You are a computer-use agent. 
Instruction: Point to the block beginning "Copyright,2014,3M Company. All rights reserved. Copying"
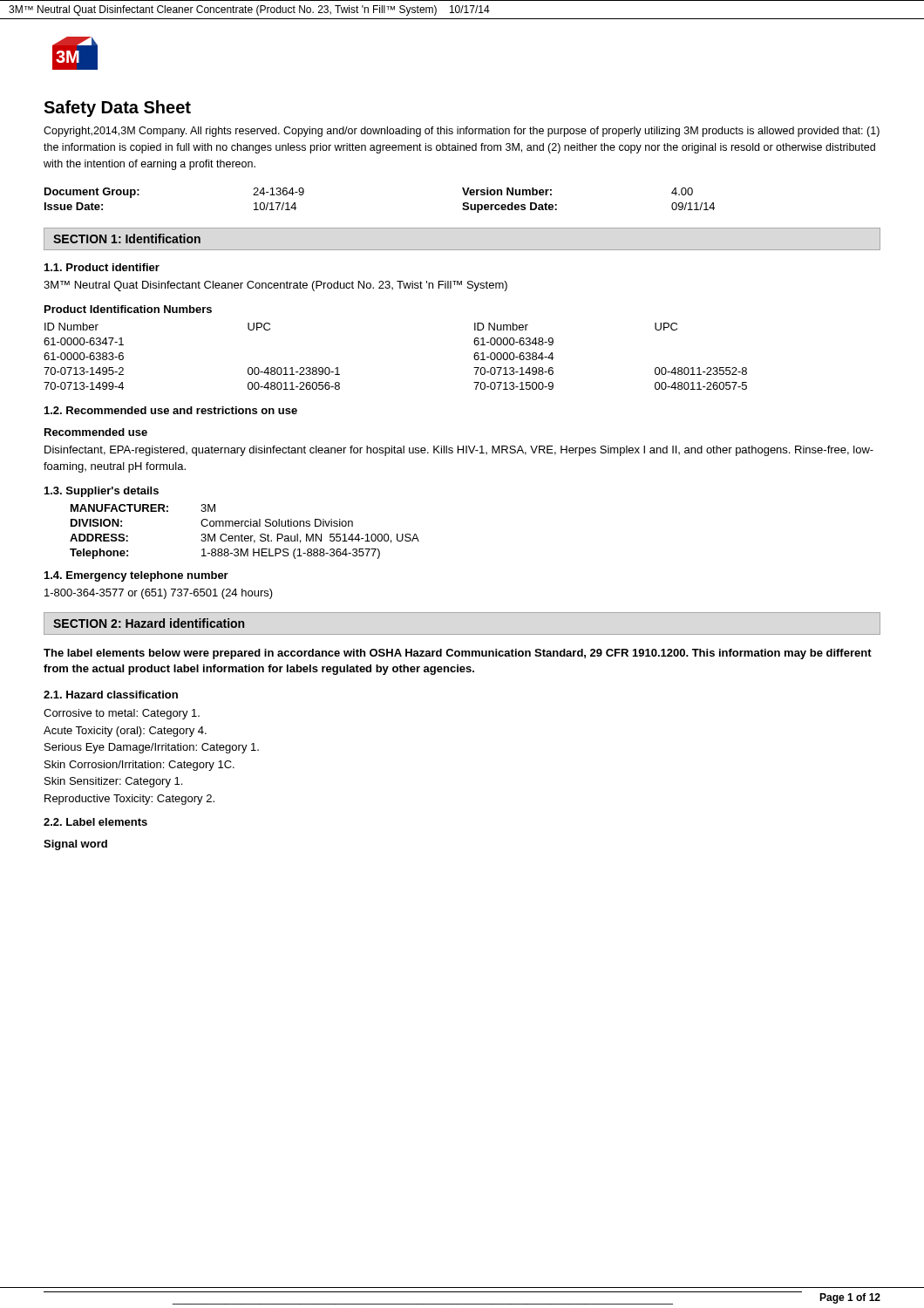click(462, 147)
